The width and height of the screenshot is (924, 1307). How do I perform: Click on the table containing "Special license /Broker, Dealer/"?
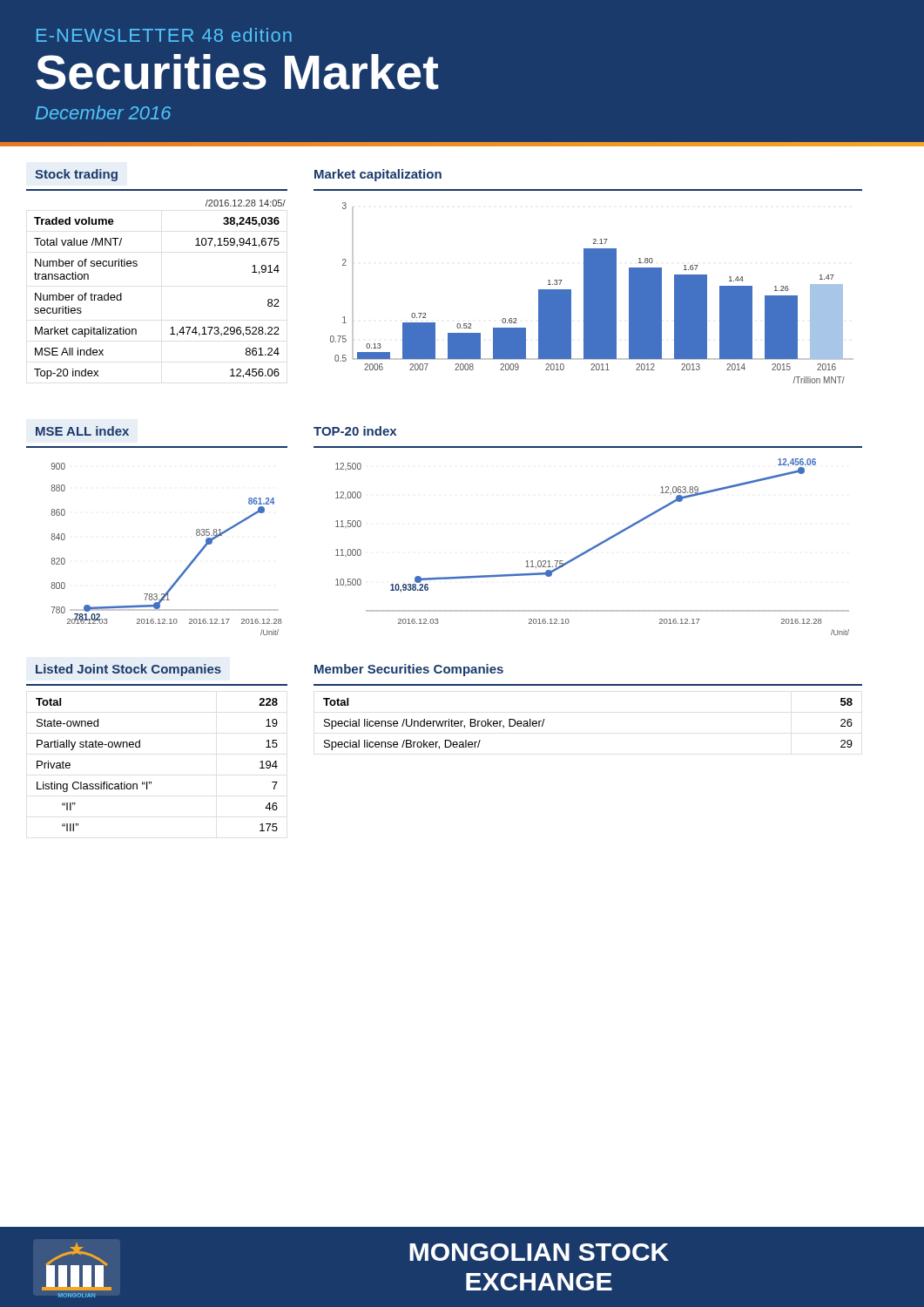pyautogui.click(x=588, y=723)
